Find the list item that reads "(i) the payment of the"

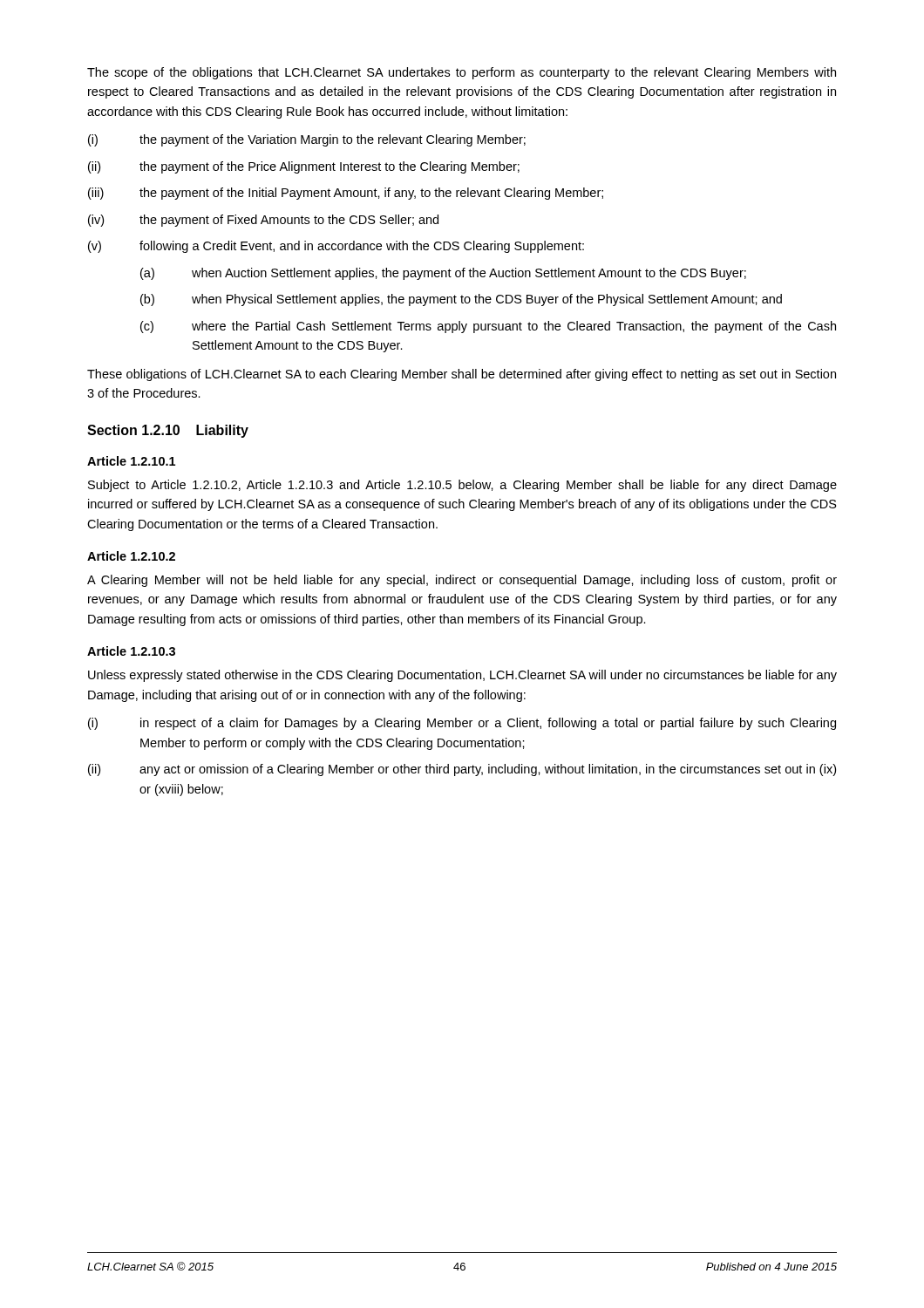pos(462,140)
